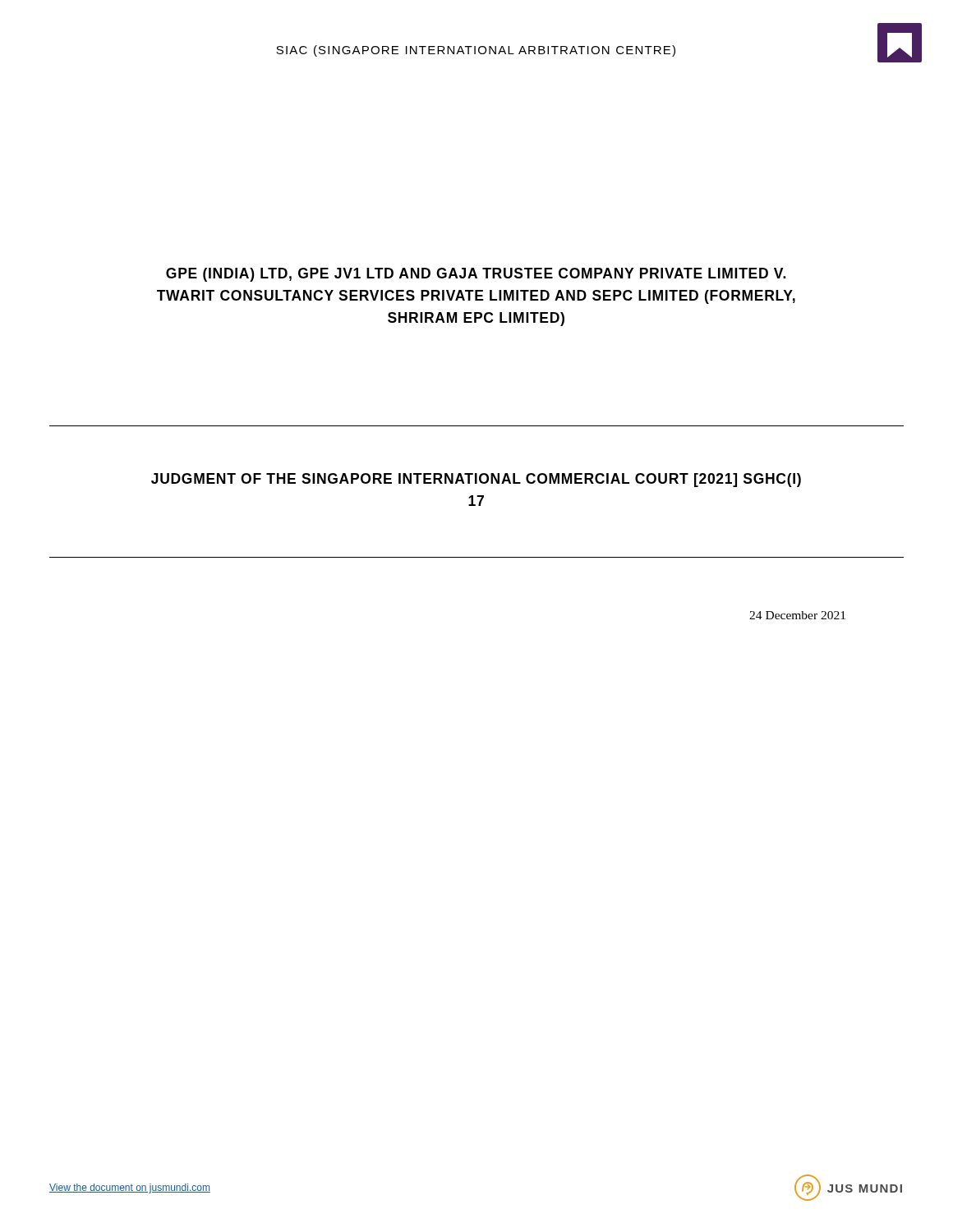The width and height of the screenshot is (953, 1232).
Task: Click where it says "24 December 2021"
Action: tap(798, 615)
